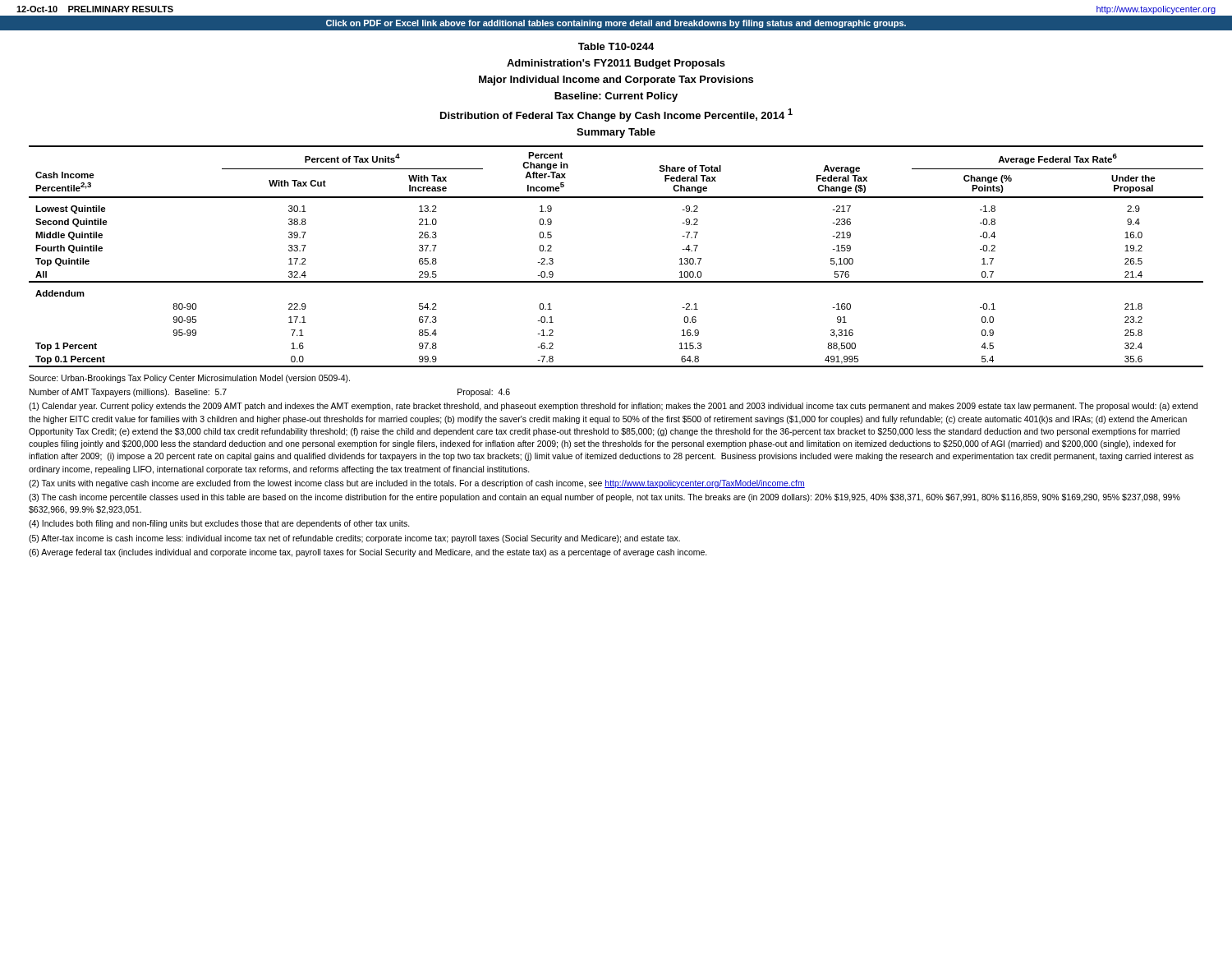This screenshot has width=1232, height=953.
Task: Find the footnote that says "(4) Includes both filing and non-filing"
Action: pyautogui.click(x=219, y=524)
